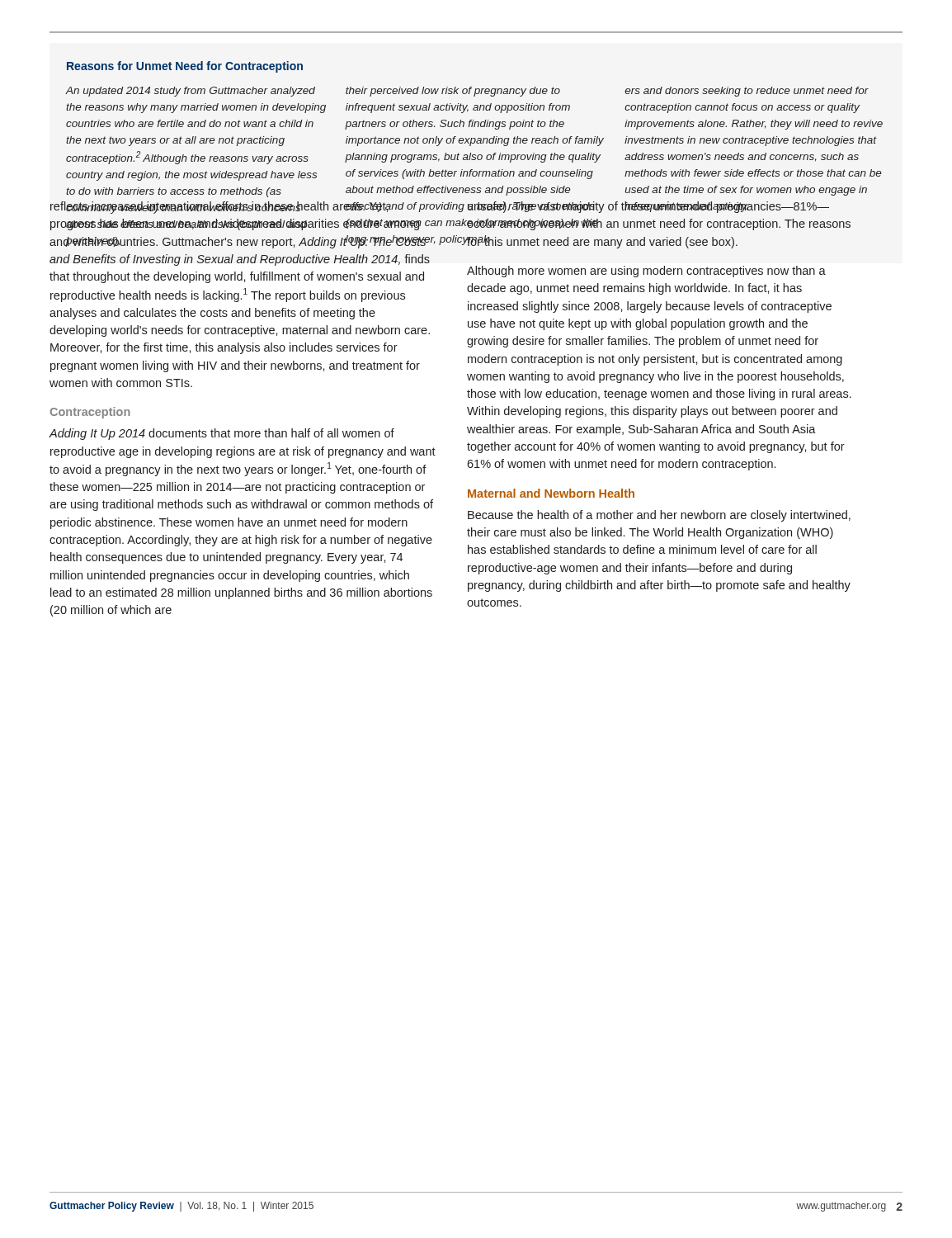This screenshot has height=1238, width=952.
Task: Where is the passage that starts "Adding It Up 2014 documents that more"?
Action: [x=242, y=522]
